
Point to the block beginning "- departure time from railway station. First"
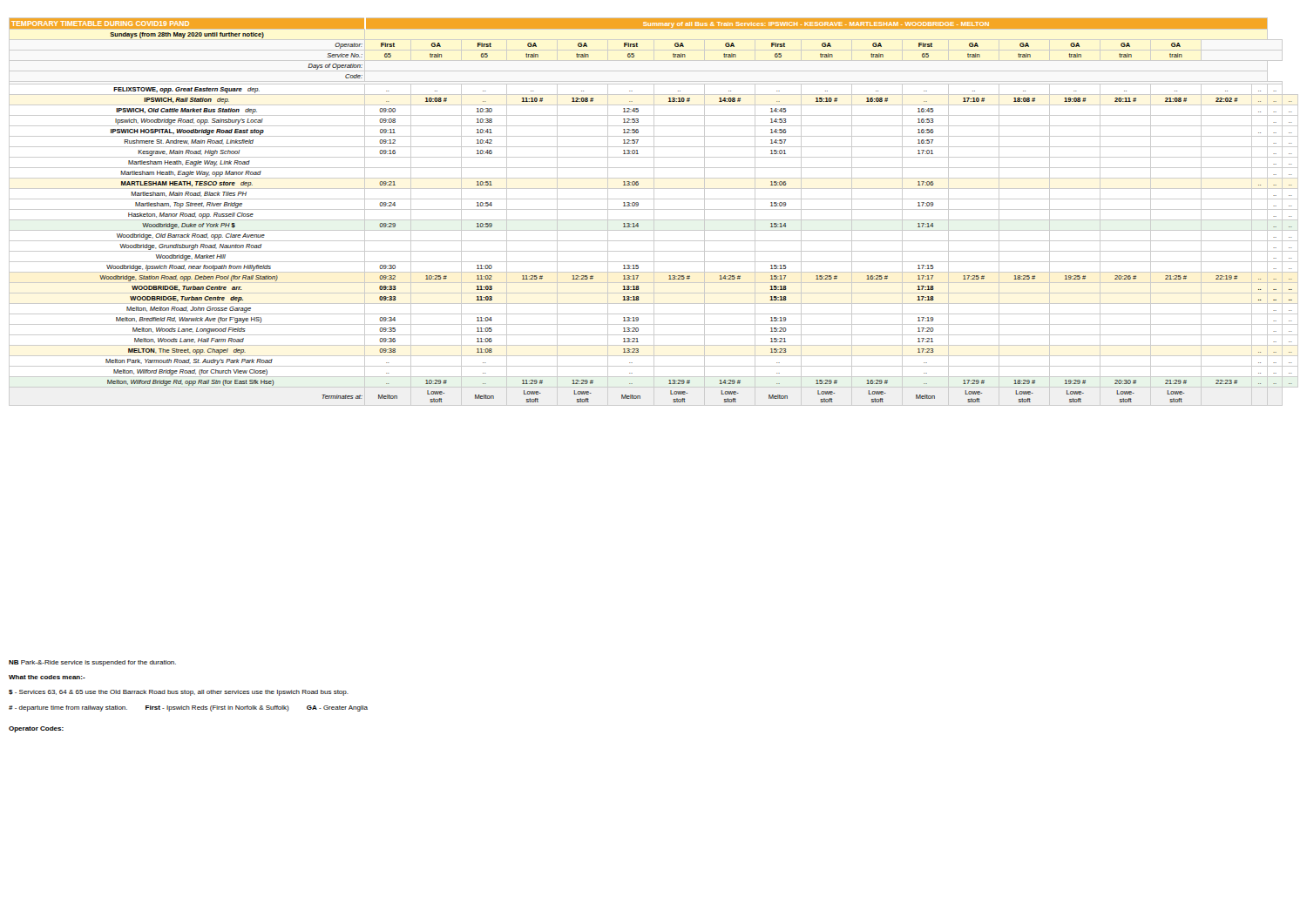(188, 708)
